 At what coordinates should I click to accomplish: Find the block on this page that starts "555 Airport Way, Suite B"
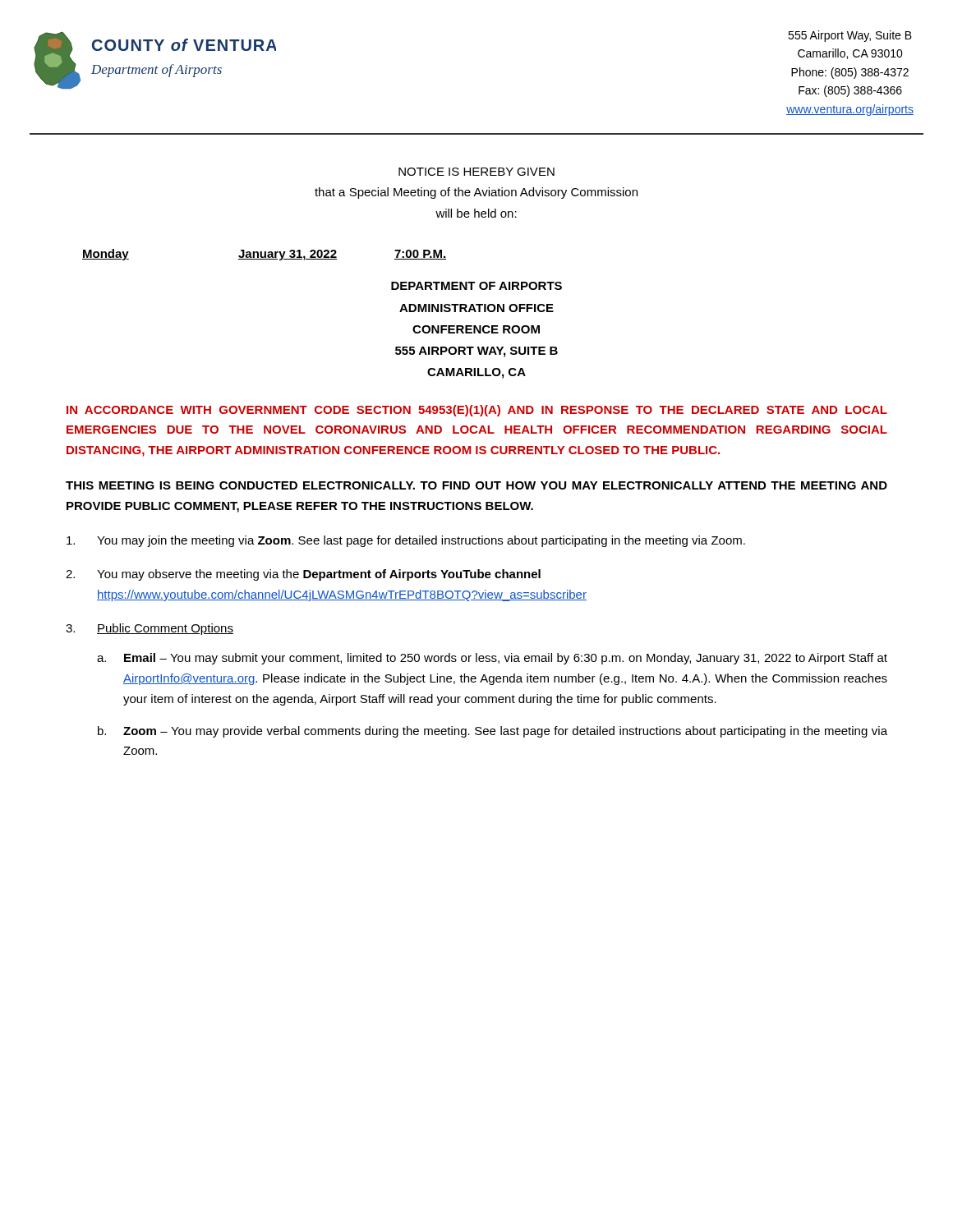point(850,72)
